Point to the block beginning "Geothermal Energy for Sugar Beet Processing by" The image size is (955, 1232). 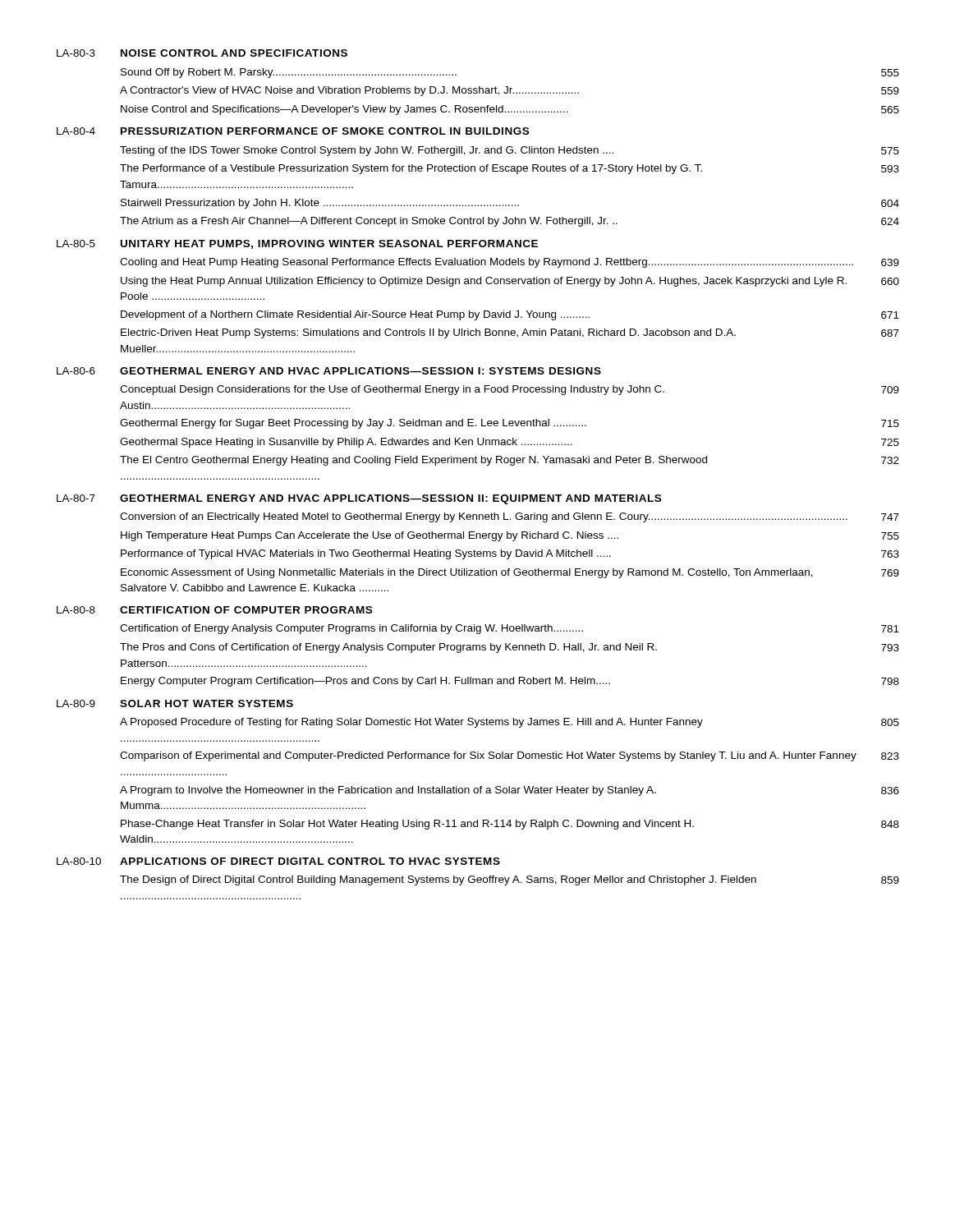[509, 423]
